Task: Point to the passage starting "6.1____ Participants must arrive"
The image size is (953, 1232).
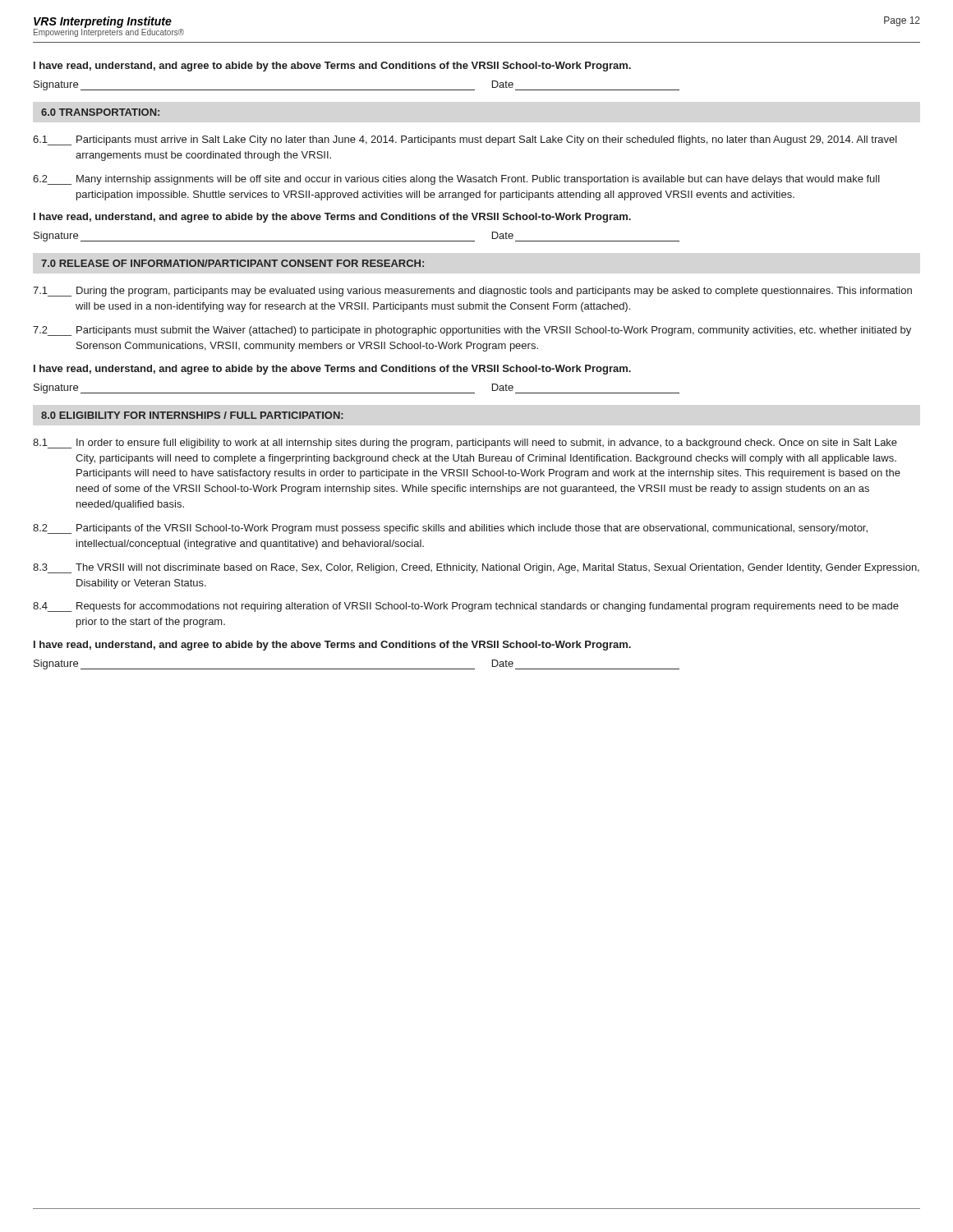Action: (476, 148)
